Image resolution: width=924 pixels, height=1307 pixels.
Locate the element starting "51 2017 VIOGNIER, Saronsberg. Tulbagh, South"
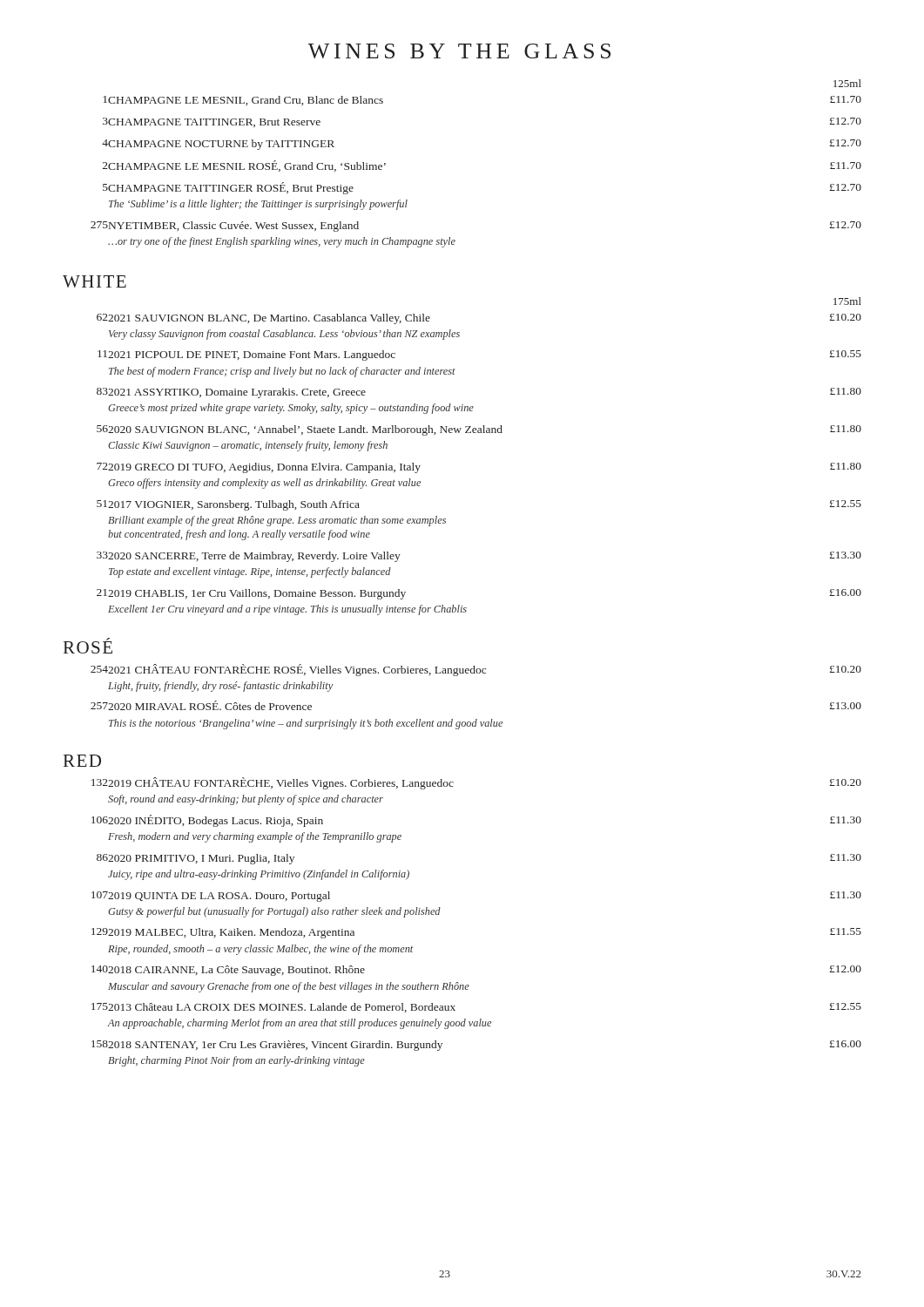click(229, 505)
